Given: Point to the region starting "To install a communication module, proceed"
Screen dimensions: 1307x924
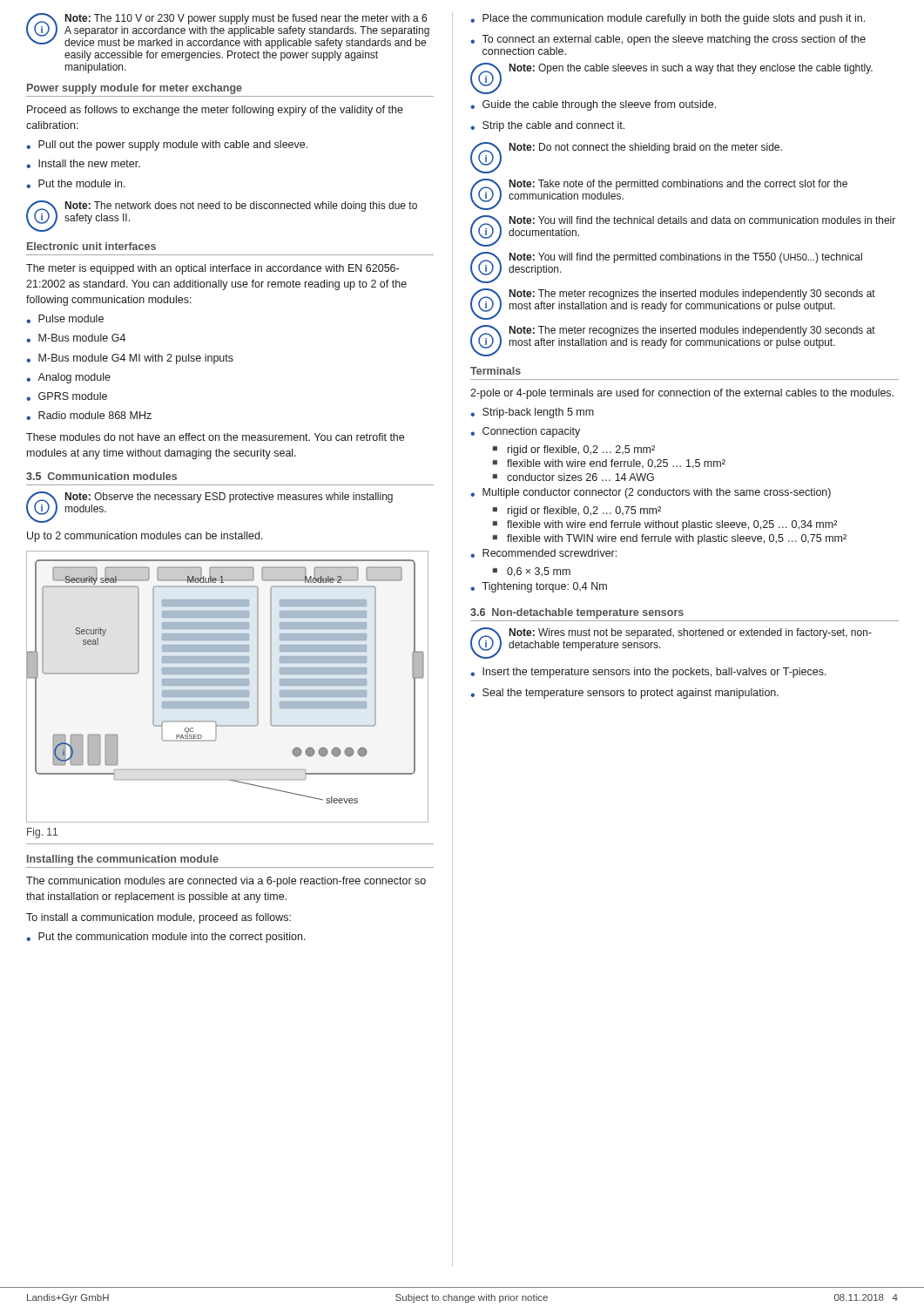Looking at the screenshot, I should [159, 917].
